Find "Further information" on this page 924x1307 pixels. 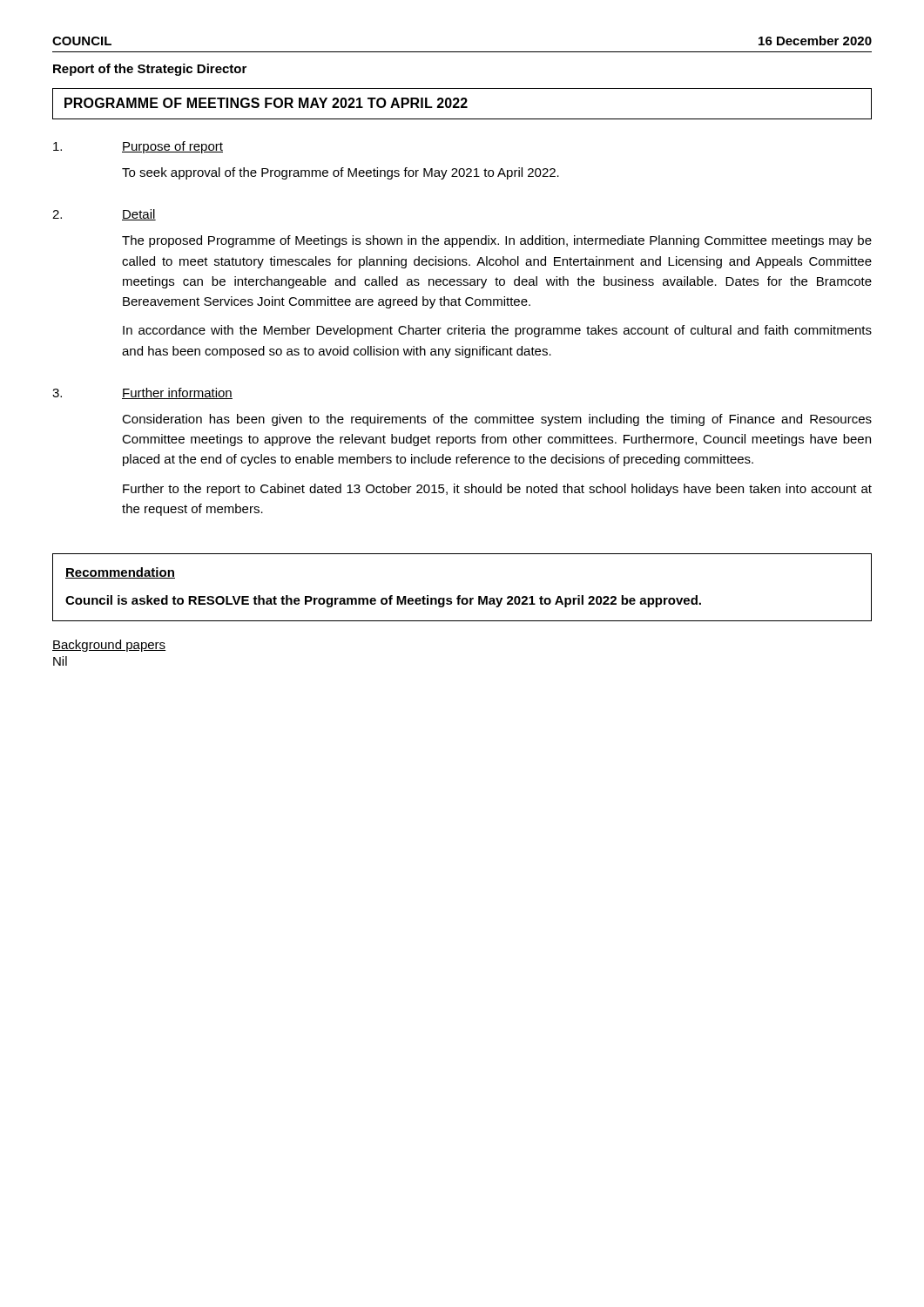[x=177, y=392]
